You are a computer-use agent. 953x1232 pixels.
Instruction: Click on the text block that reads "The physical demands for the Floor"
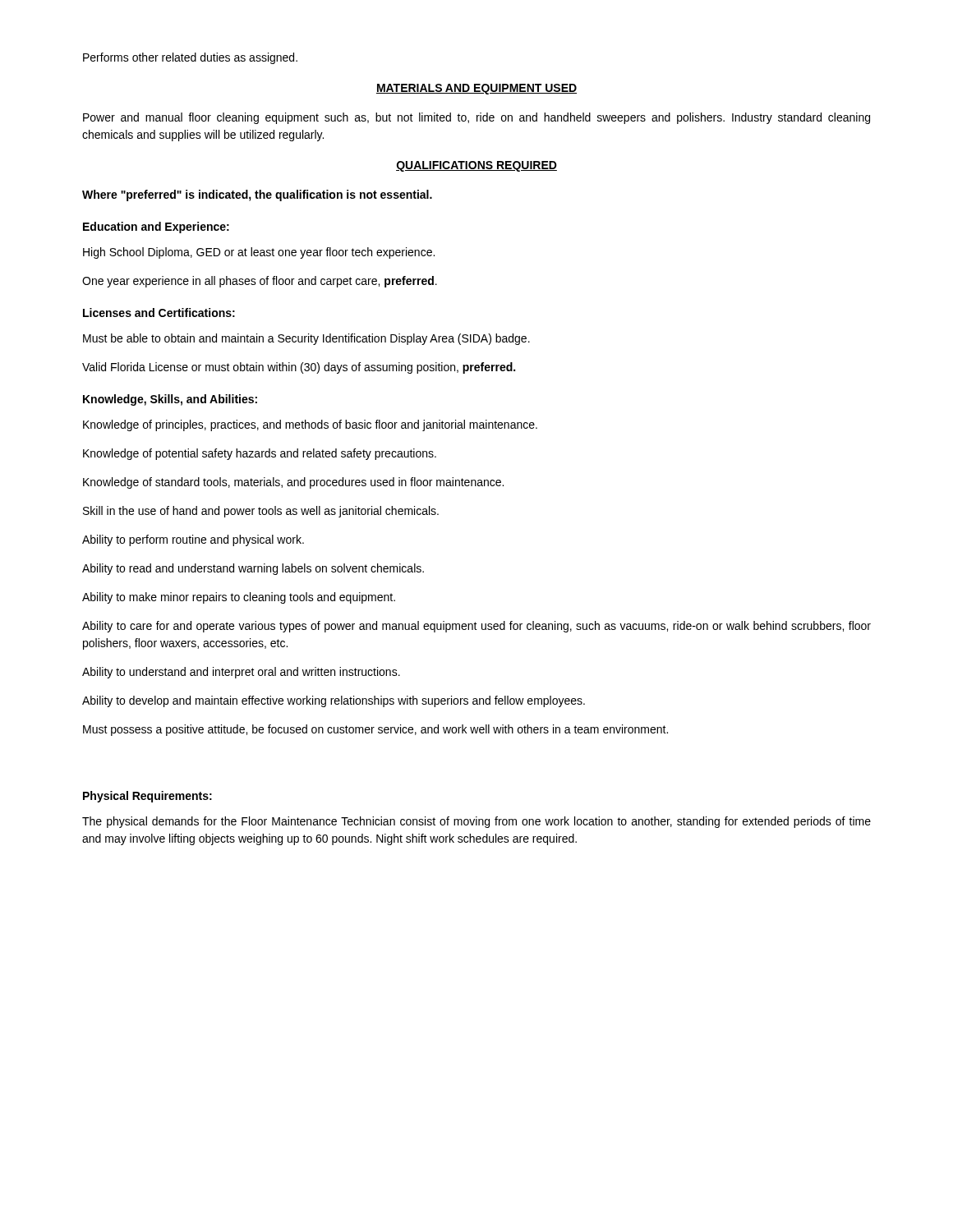tap(476, 830)
